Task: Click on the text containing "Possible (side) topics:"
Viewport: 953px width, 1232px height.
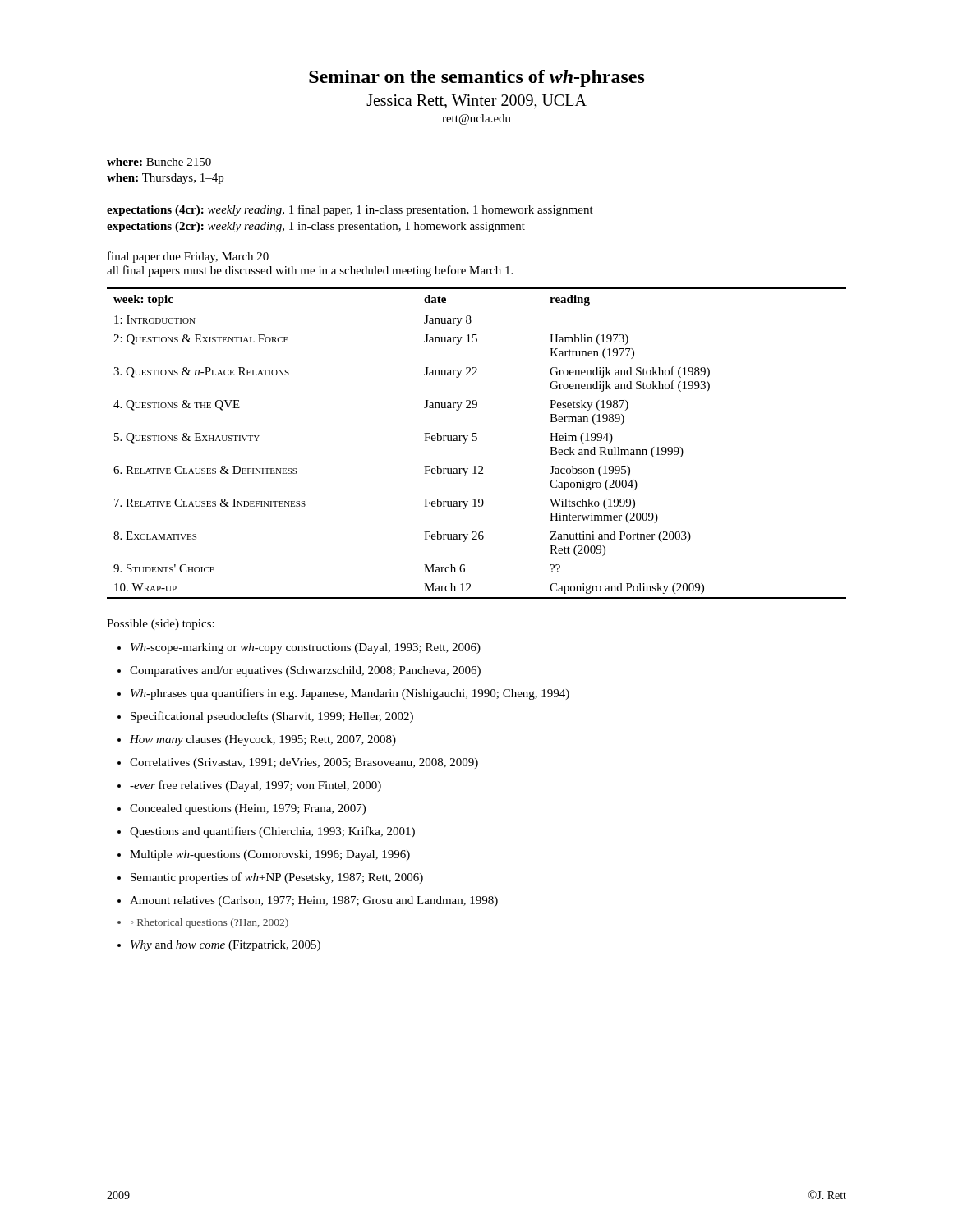Action: coord(161,623)
